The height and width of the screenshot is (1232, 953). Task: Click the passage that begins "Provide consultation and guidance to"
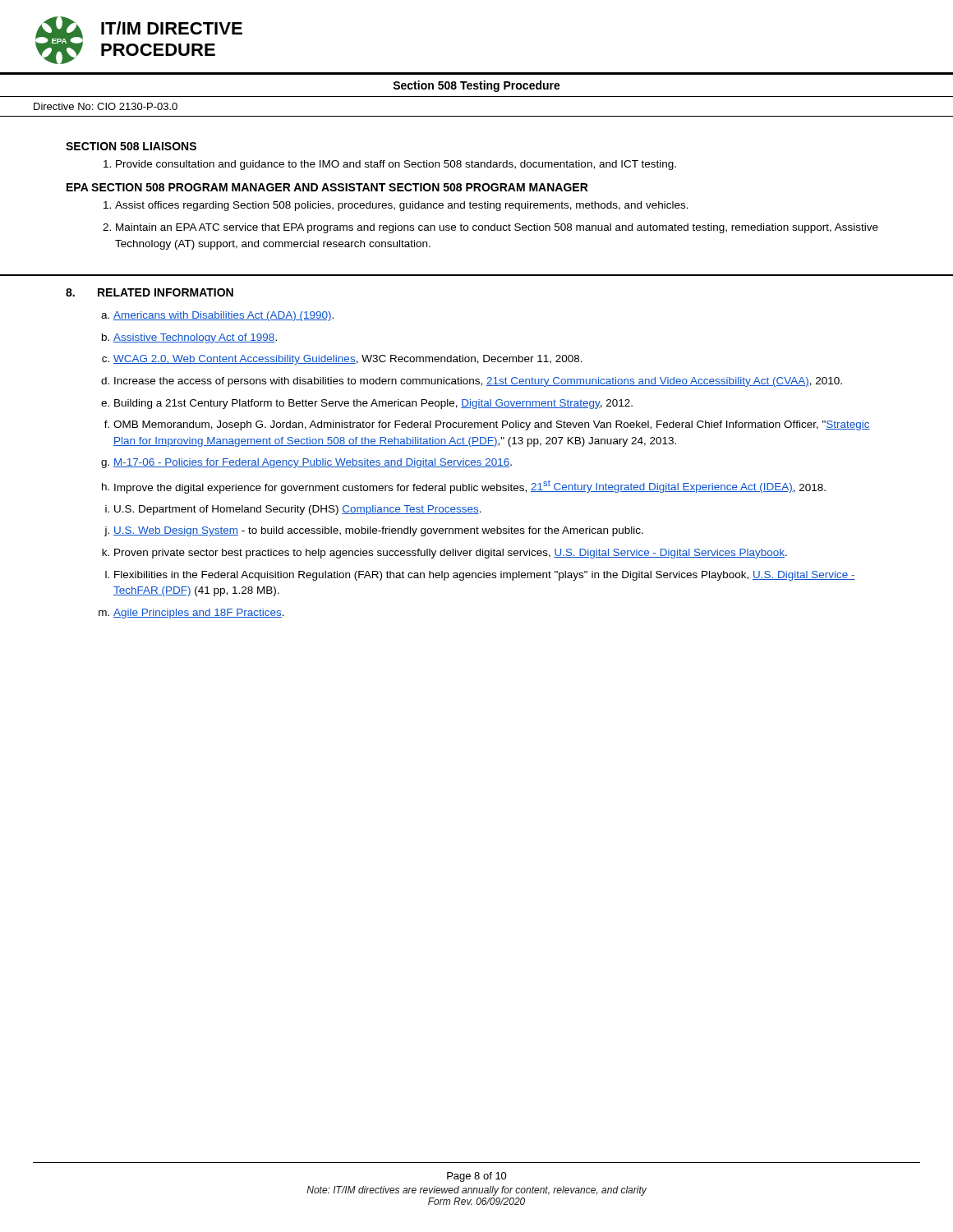pyautogui.click(x=396, y=164)
